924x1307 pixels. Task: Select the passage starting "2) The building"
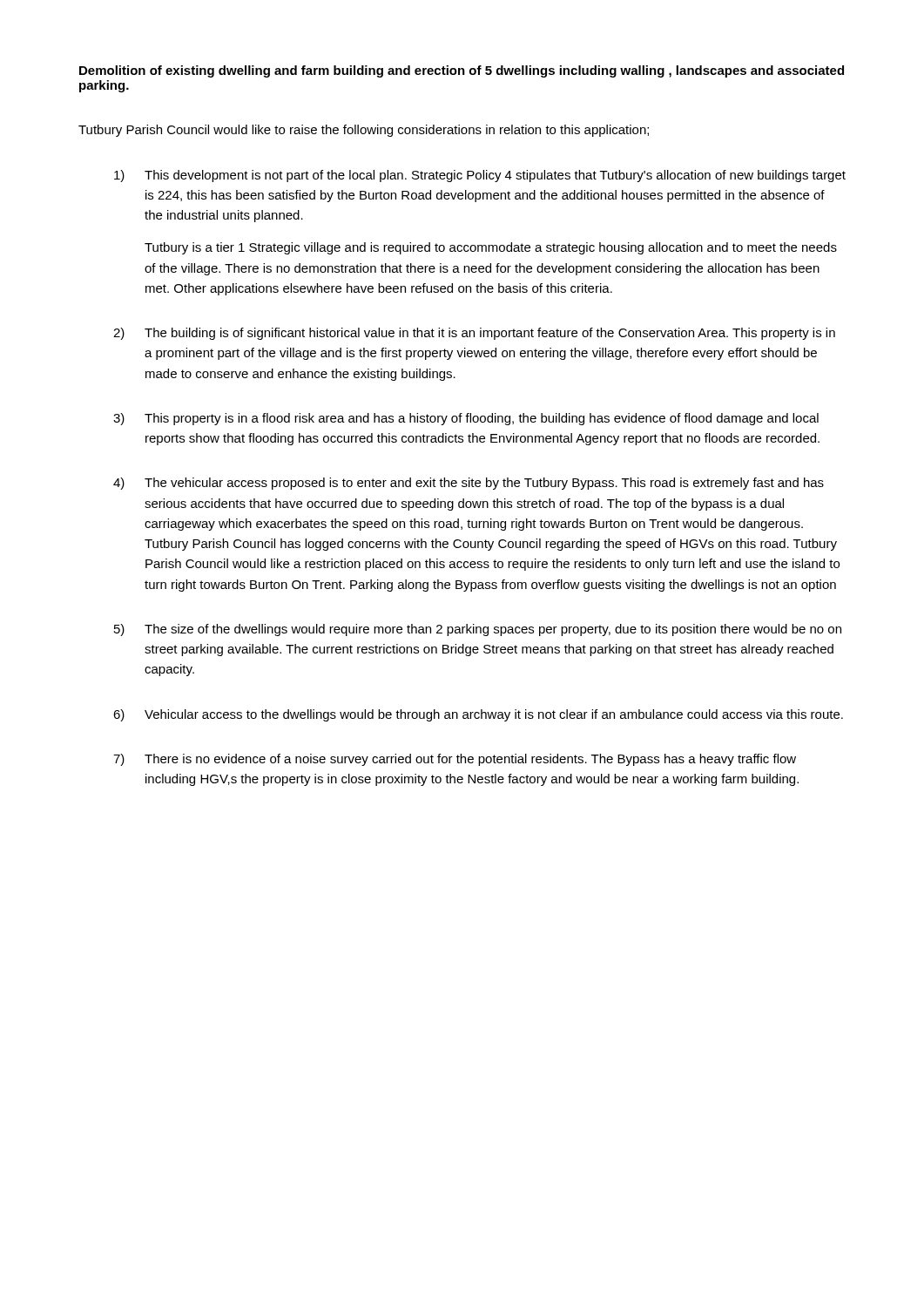pos(479,353)
